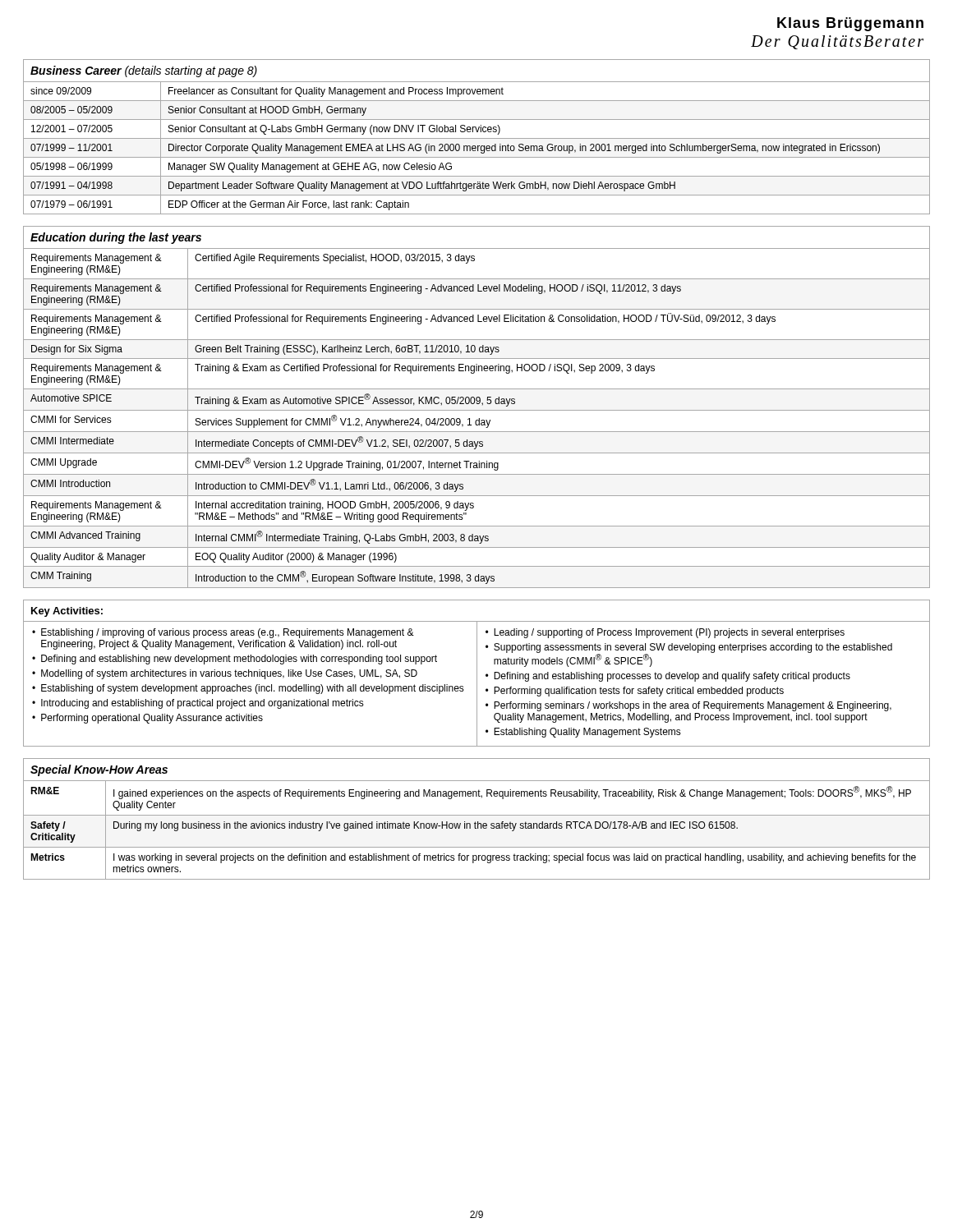
Task: Find the list item that reads "•Modelling of system architectures in various techniques, like"
Action: click(x=225, y=673)
